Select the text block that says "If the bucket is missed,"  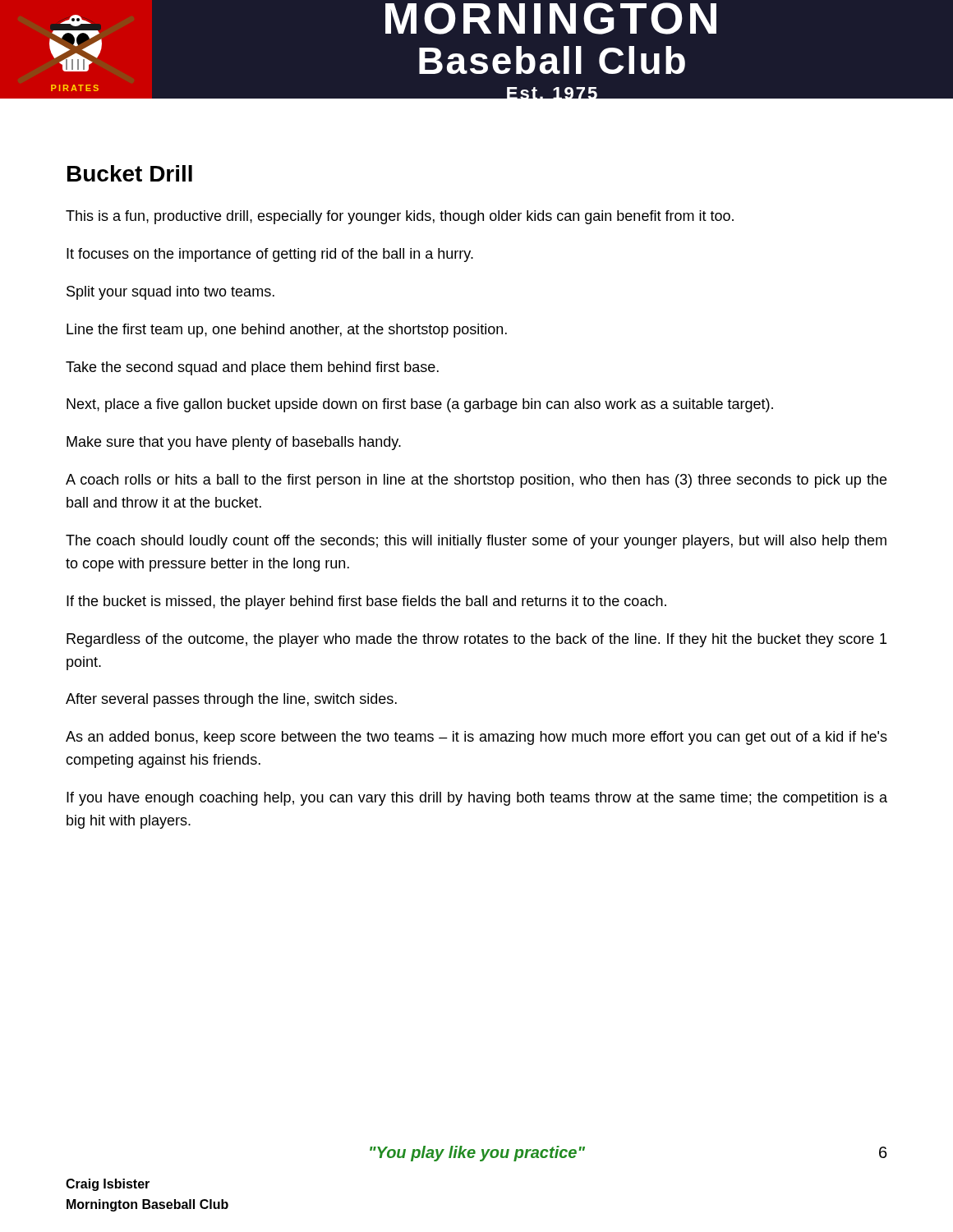[367, 601]
